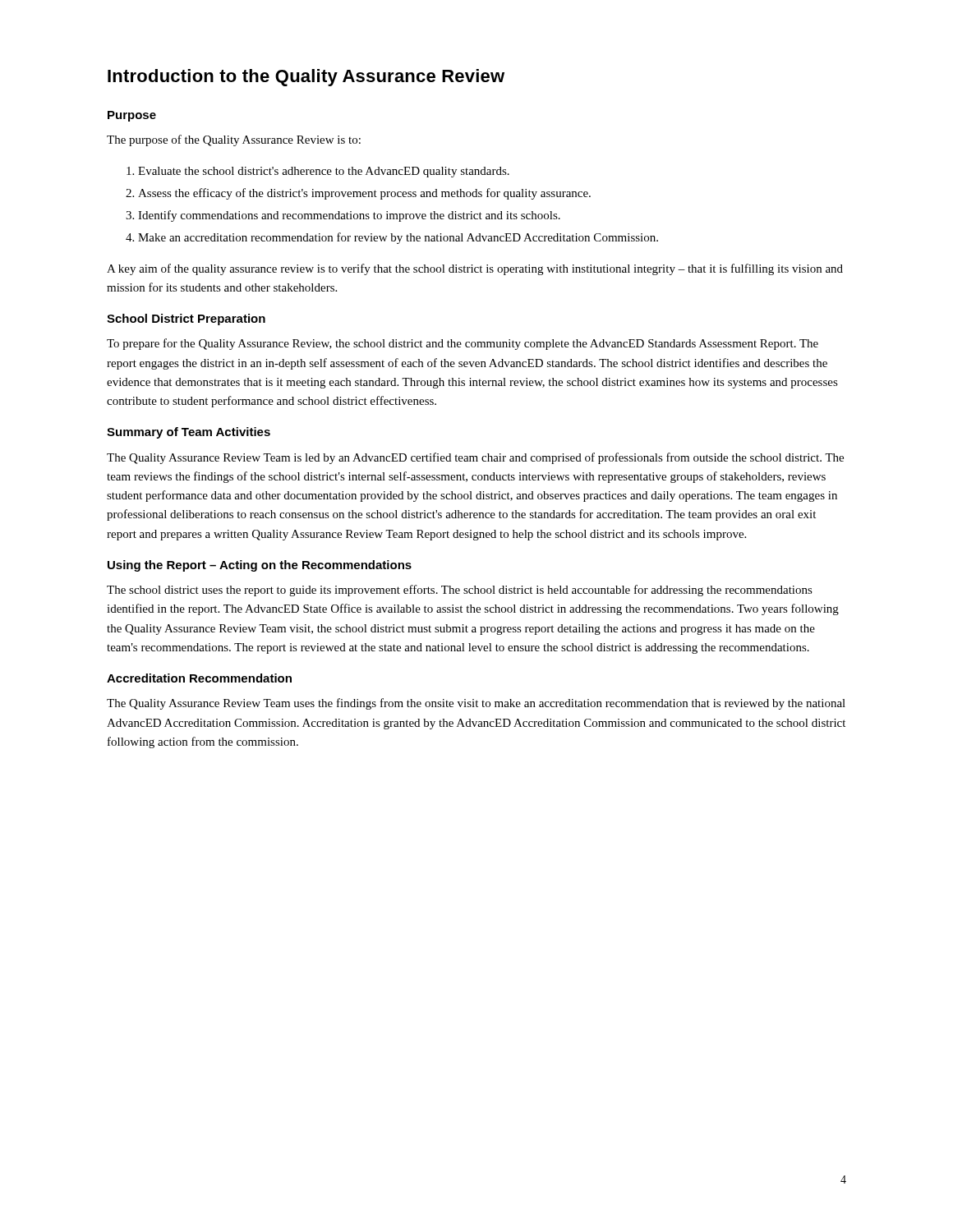
Task: Select the element starting "Evaluate the school district's adherence to the"
Action: pyautogui.click(x=492, y=171)
